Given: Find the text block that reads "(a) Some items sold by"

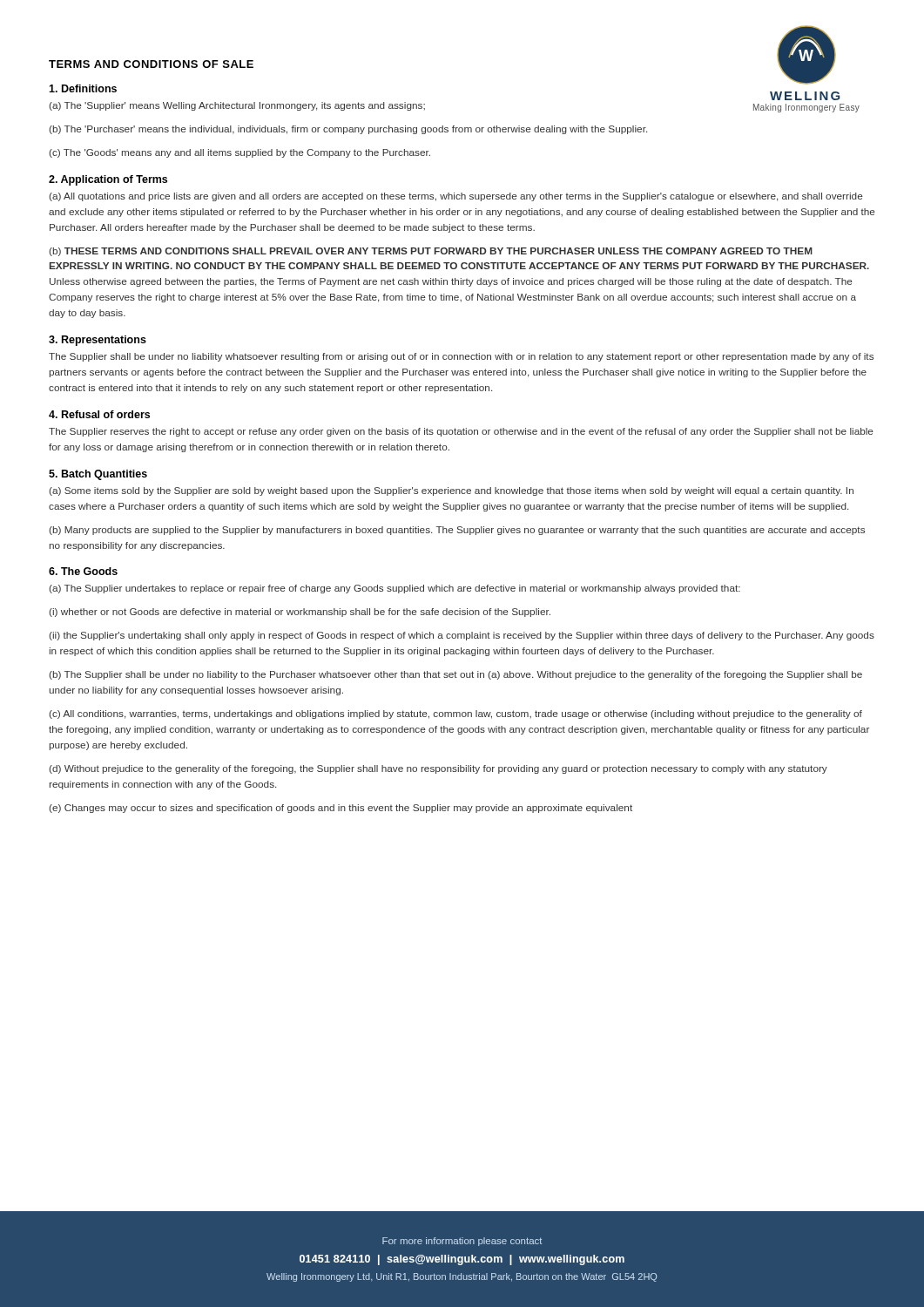Looking at the screenshot, I should point(451,498).
